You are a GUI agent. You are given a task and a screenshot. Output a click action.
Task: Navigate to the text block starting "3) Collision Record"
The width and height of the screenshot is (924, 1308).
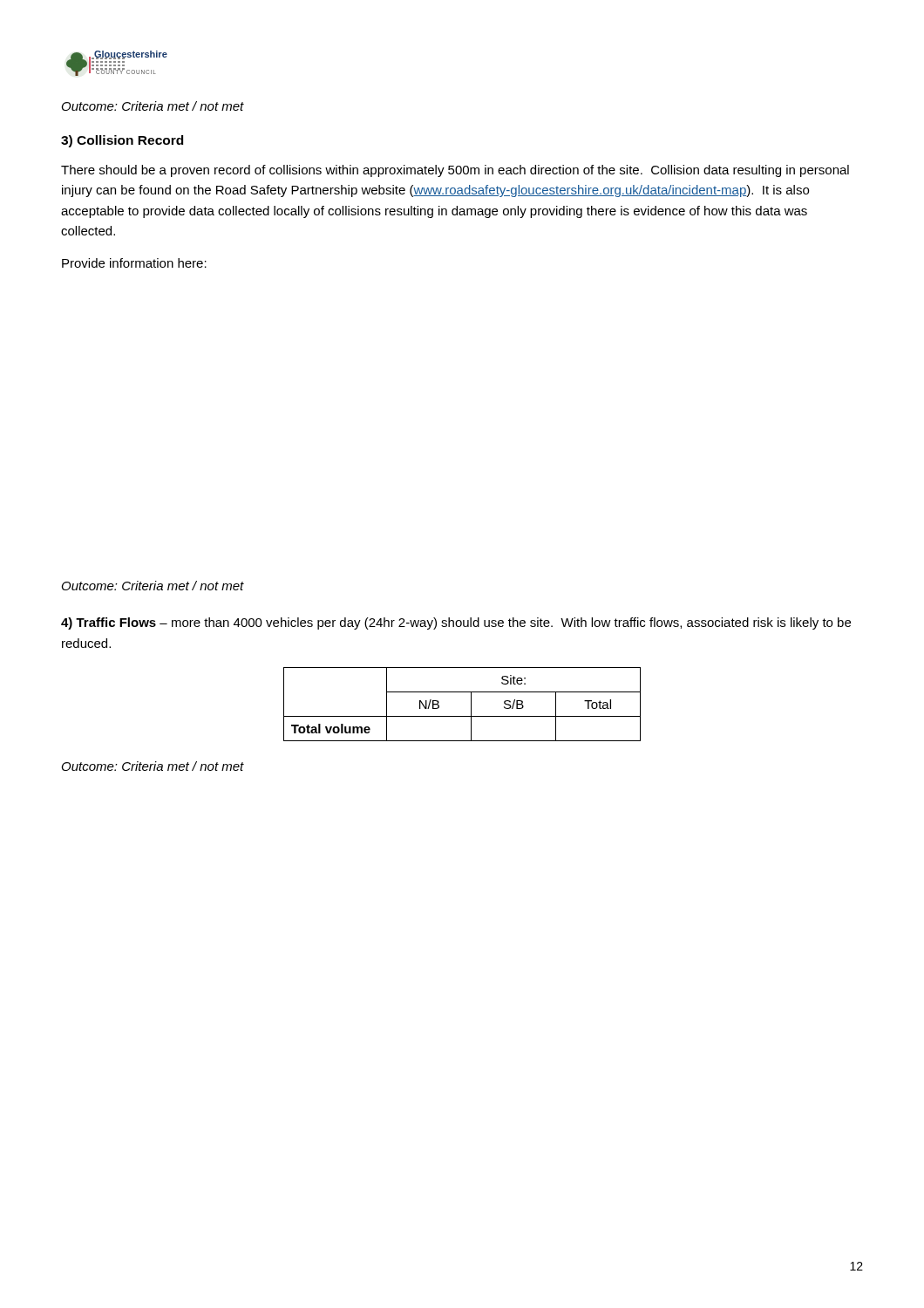coord(123,140)
